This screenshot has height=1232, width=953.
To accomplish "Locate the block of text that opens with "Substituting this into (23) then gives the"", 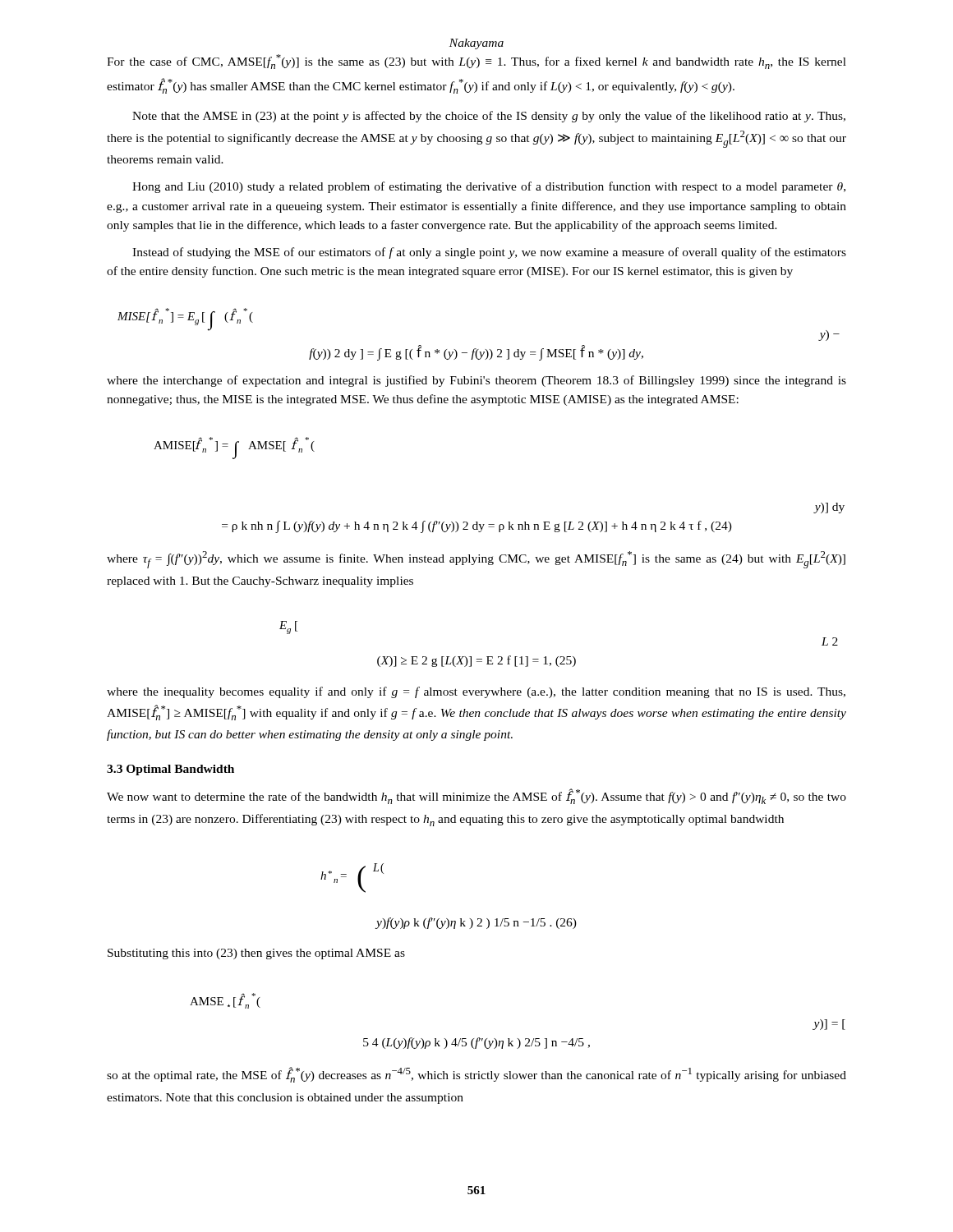I will (x=256, y=954).
